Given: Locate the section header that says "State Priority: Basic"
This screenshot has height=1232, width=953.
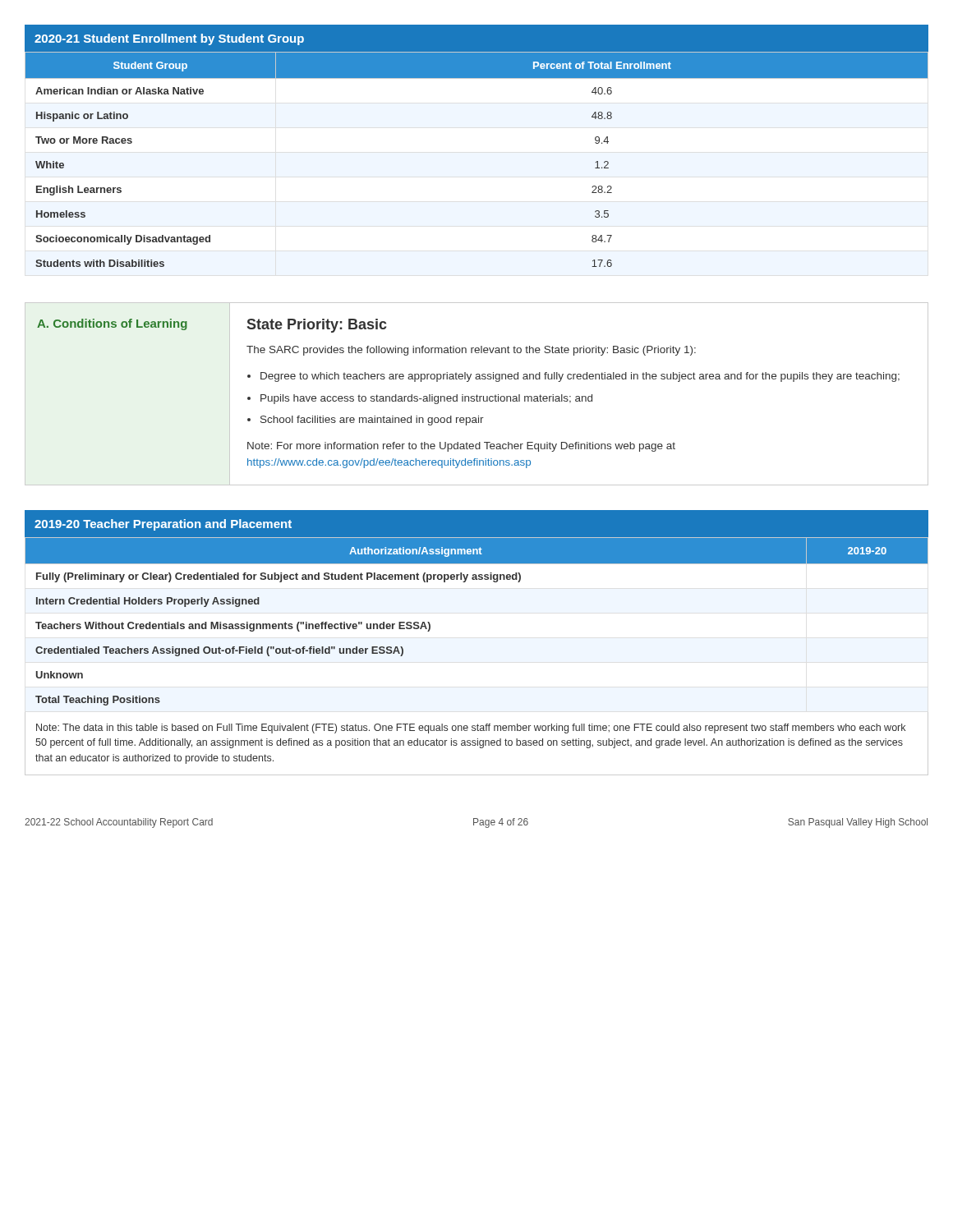Looking at the screenshot, I should point(317,324).
